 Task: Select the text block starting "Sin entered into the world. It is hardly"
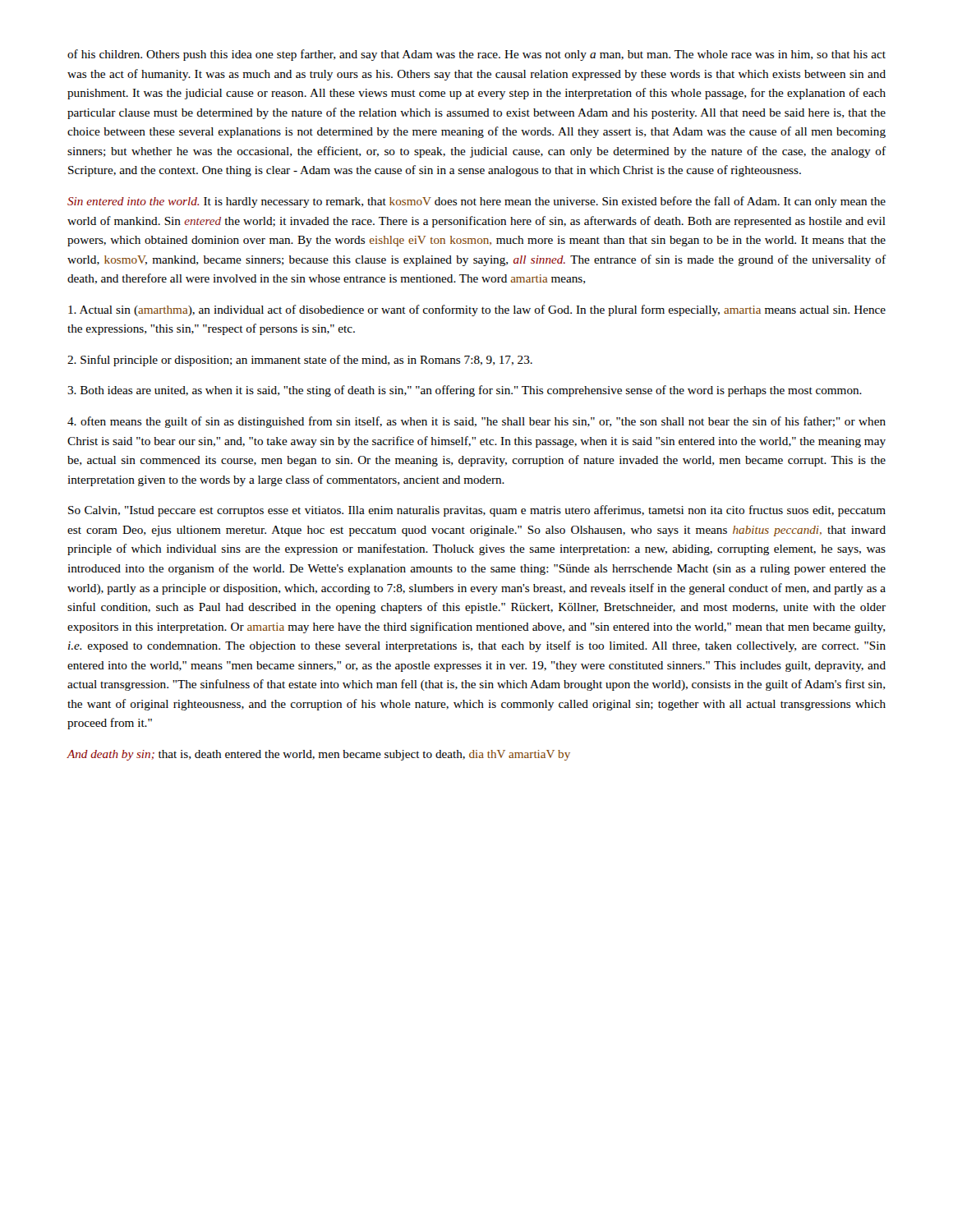point(476,240)
